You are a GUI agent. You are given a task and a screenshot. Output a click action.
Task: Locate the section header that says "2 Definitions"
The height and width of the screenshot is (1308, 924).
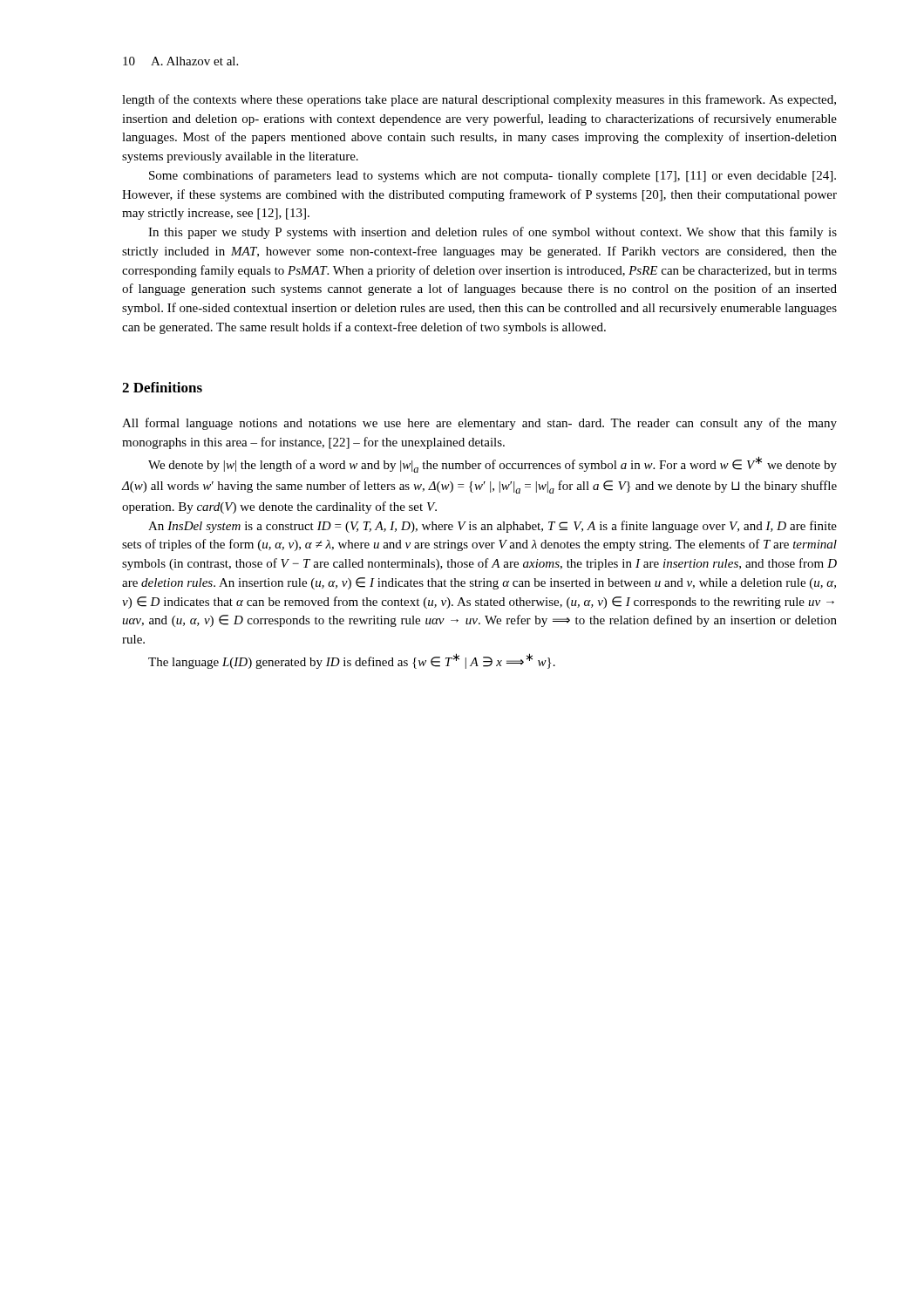point(162,387)
